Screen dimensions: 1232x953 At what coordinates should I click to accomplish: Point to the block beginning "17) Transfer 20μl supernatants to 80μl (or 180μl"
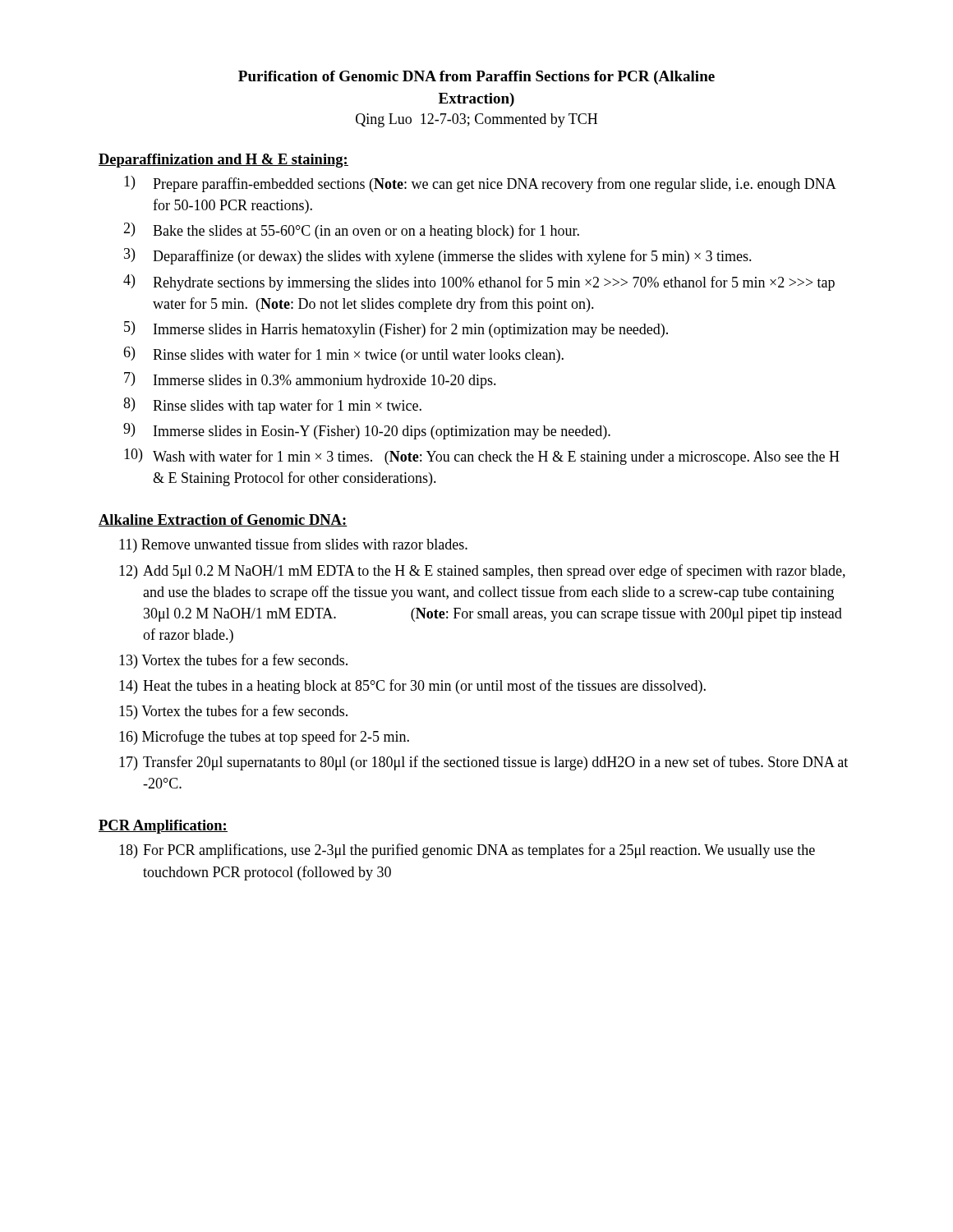tap(486, 773)
